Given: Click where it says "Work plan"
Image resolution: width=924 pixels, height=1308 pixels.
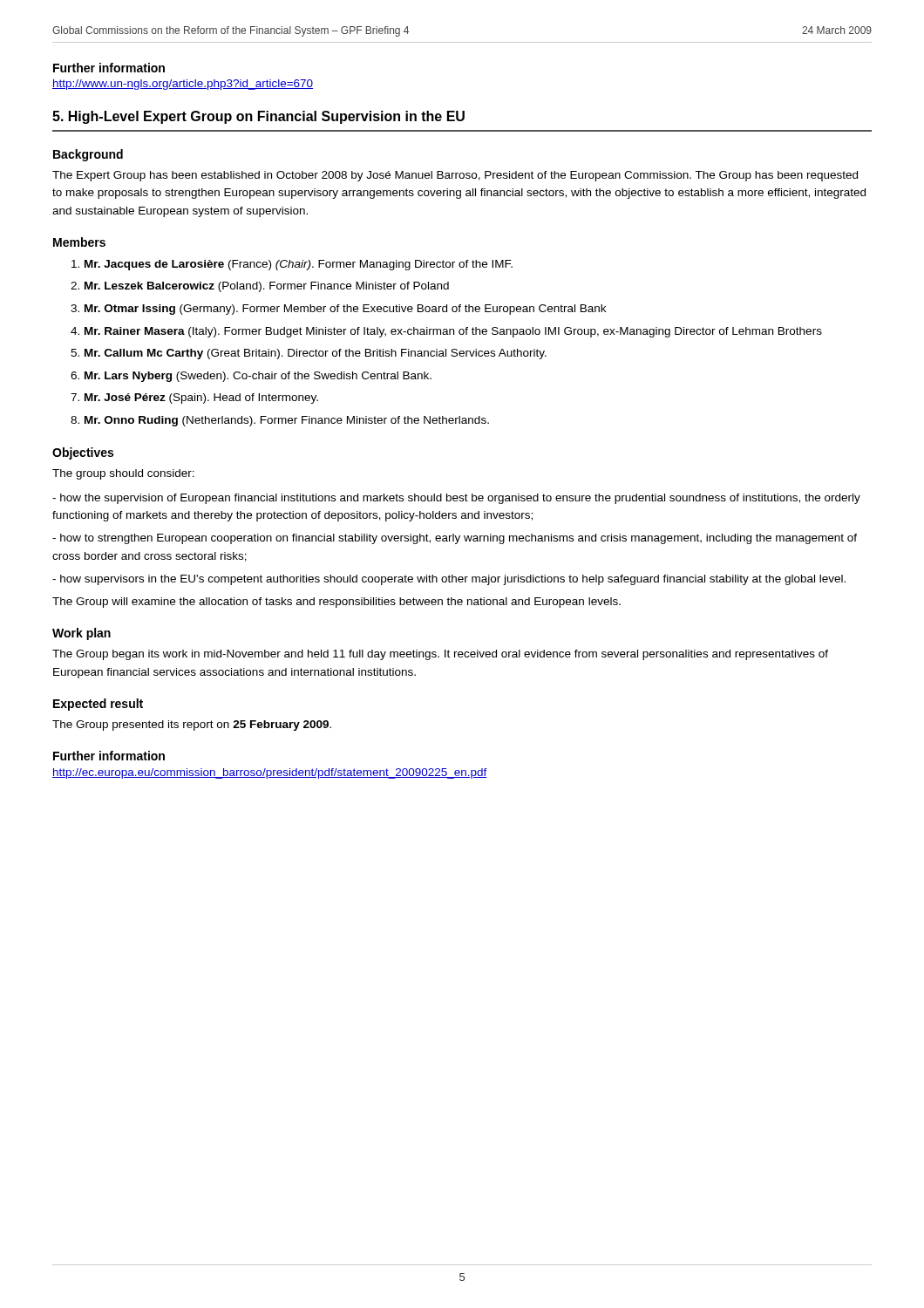Looking at the screenshot, I should pos(82,633).
